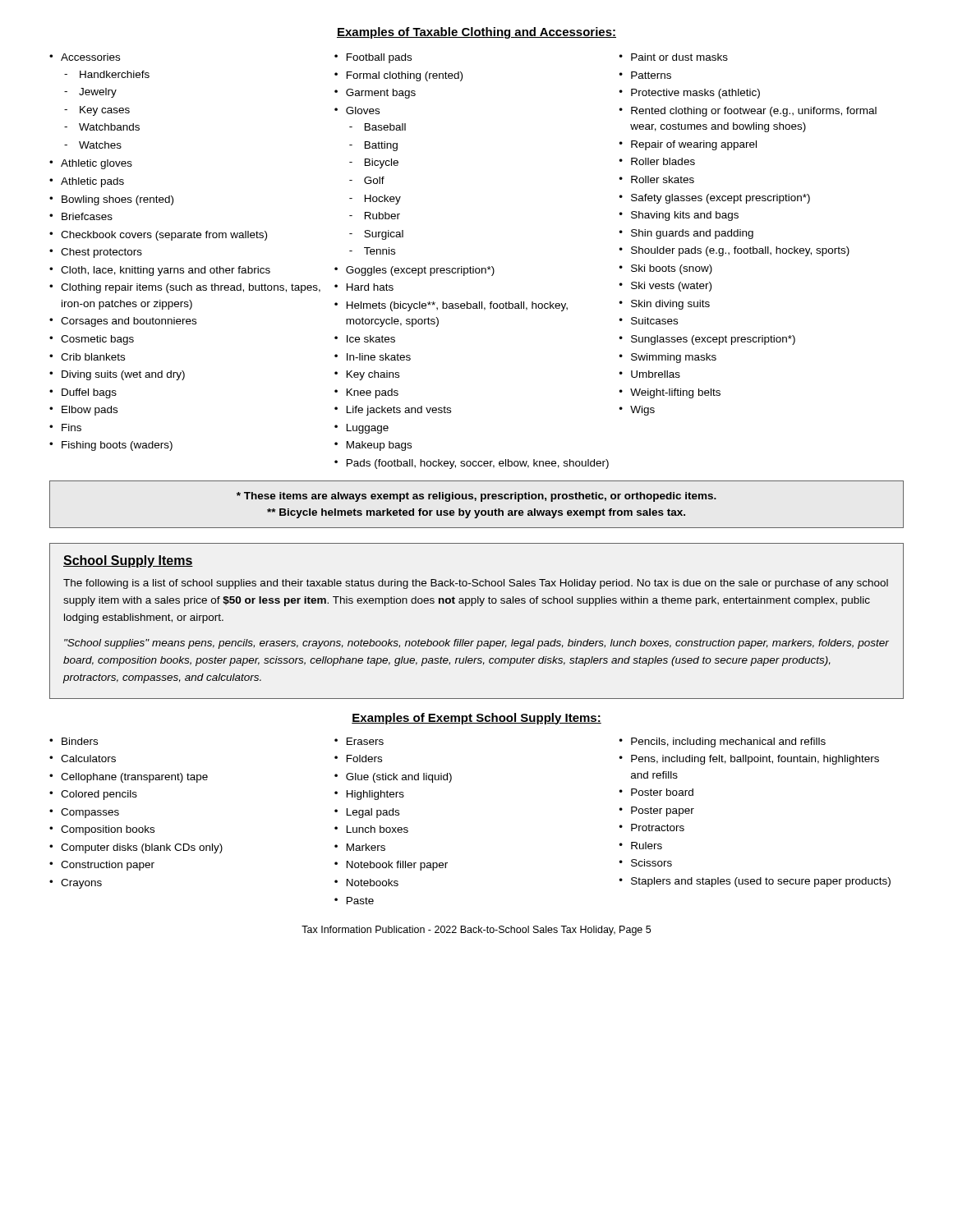
Task: Find the list item with the text "Gloves Baseball Batting Bicycle Golf Hockey Rubber"
Action: coord(363,110)
